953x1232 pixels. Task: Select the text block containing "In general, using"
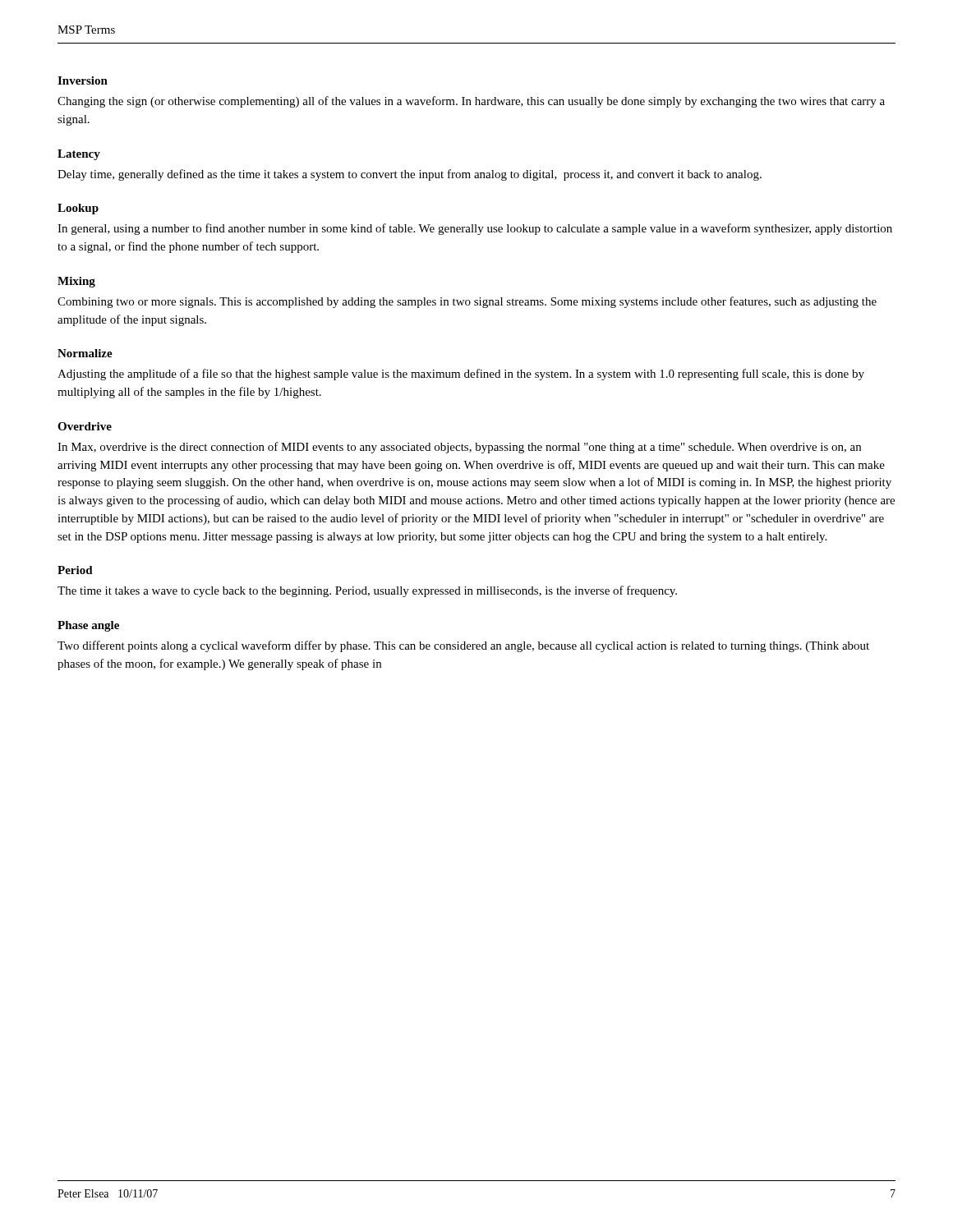coord(476,238)
